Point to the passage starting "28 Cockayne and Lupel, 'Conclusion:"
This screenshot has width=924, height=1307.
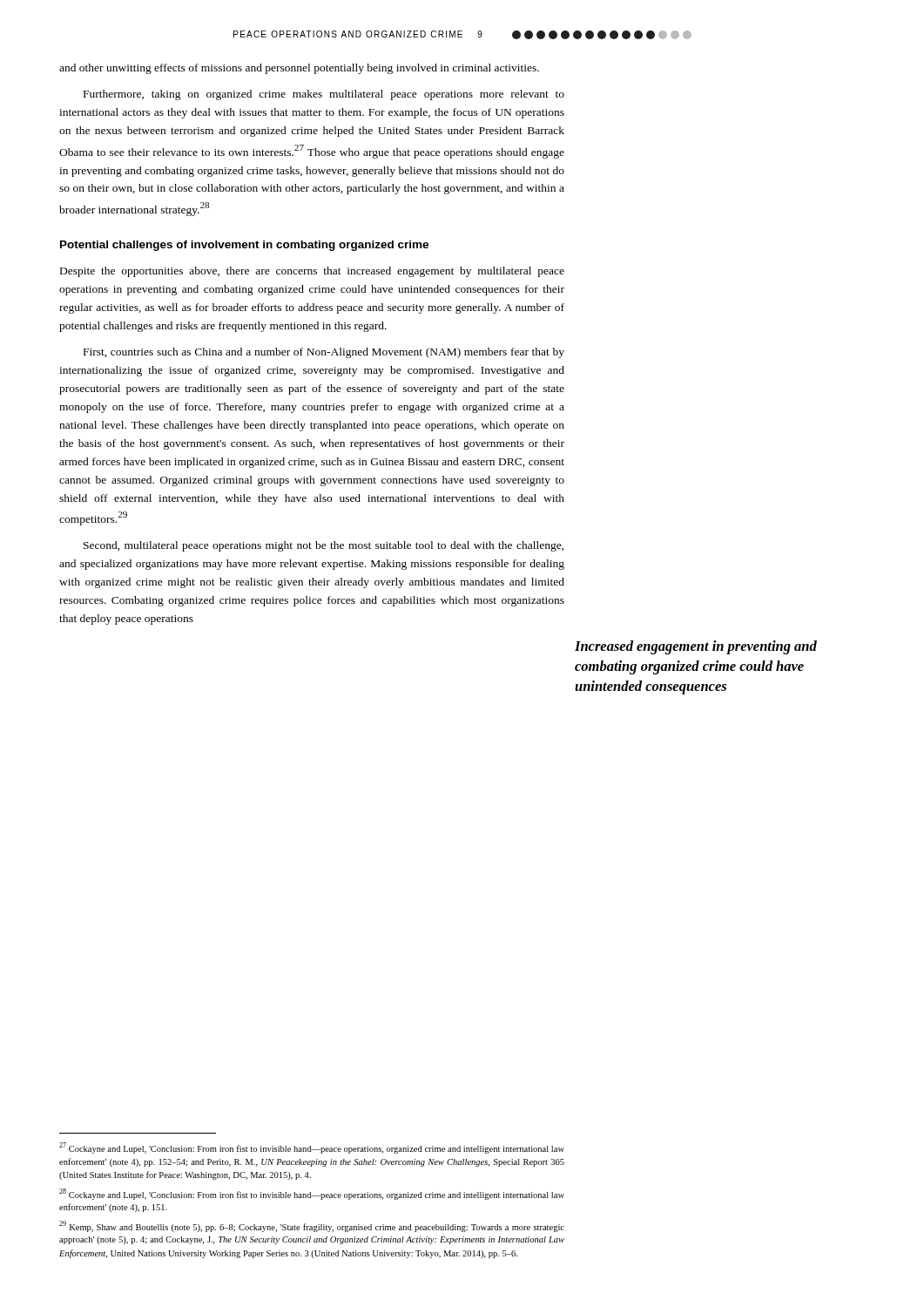pos(312,1200)
